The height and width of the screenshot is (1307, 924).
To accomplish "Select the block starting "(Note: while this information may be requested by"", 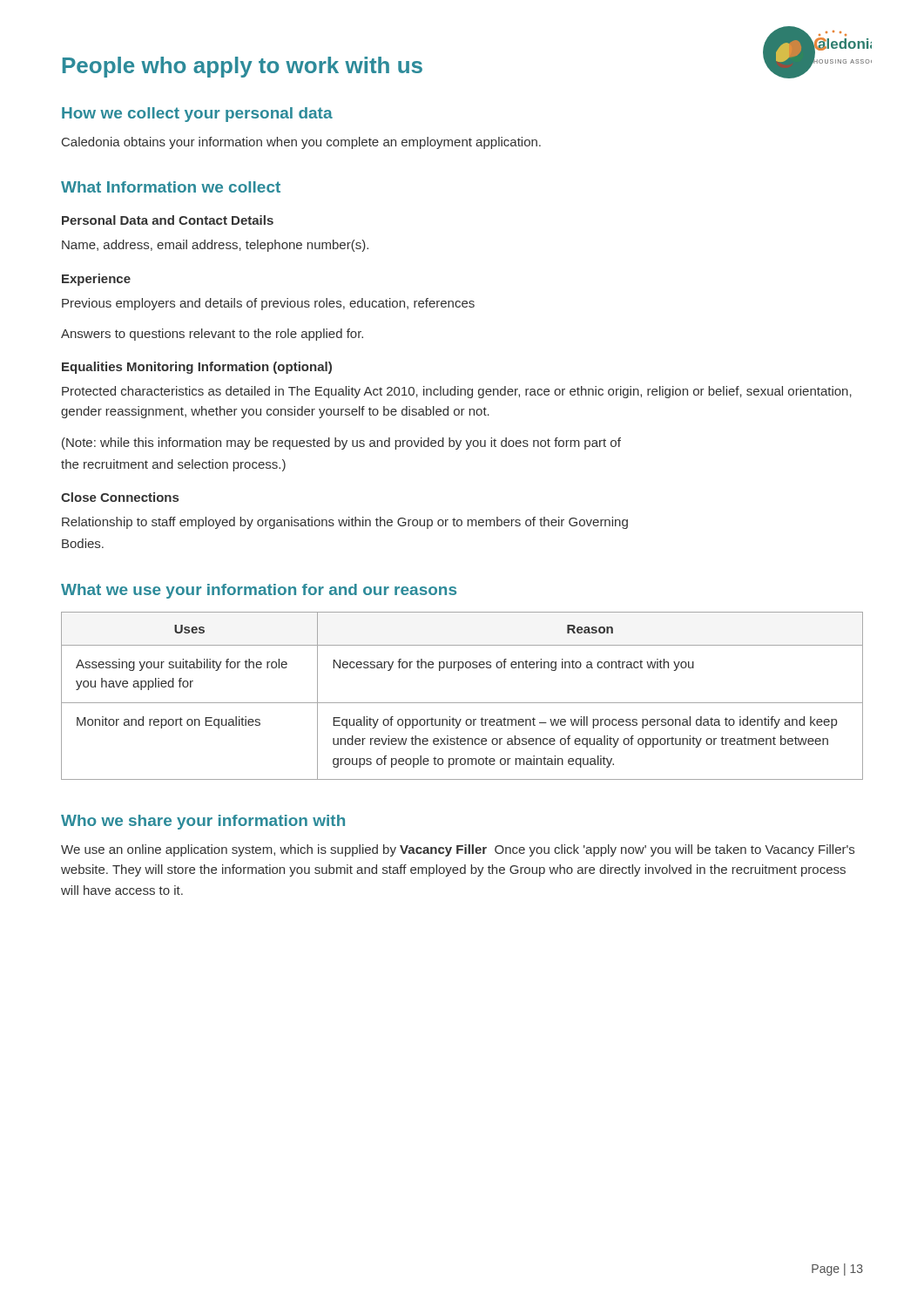I will (x=462, y=453).
